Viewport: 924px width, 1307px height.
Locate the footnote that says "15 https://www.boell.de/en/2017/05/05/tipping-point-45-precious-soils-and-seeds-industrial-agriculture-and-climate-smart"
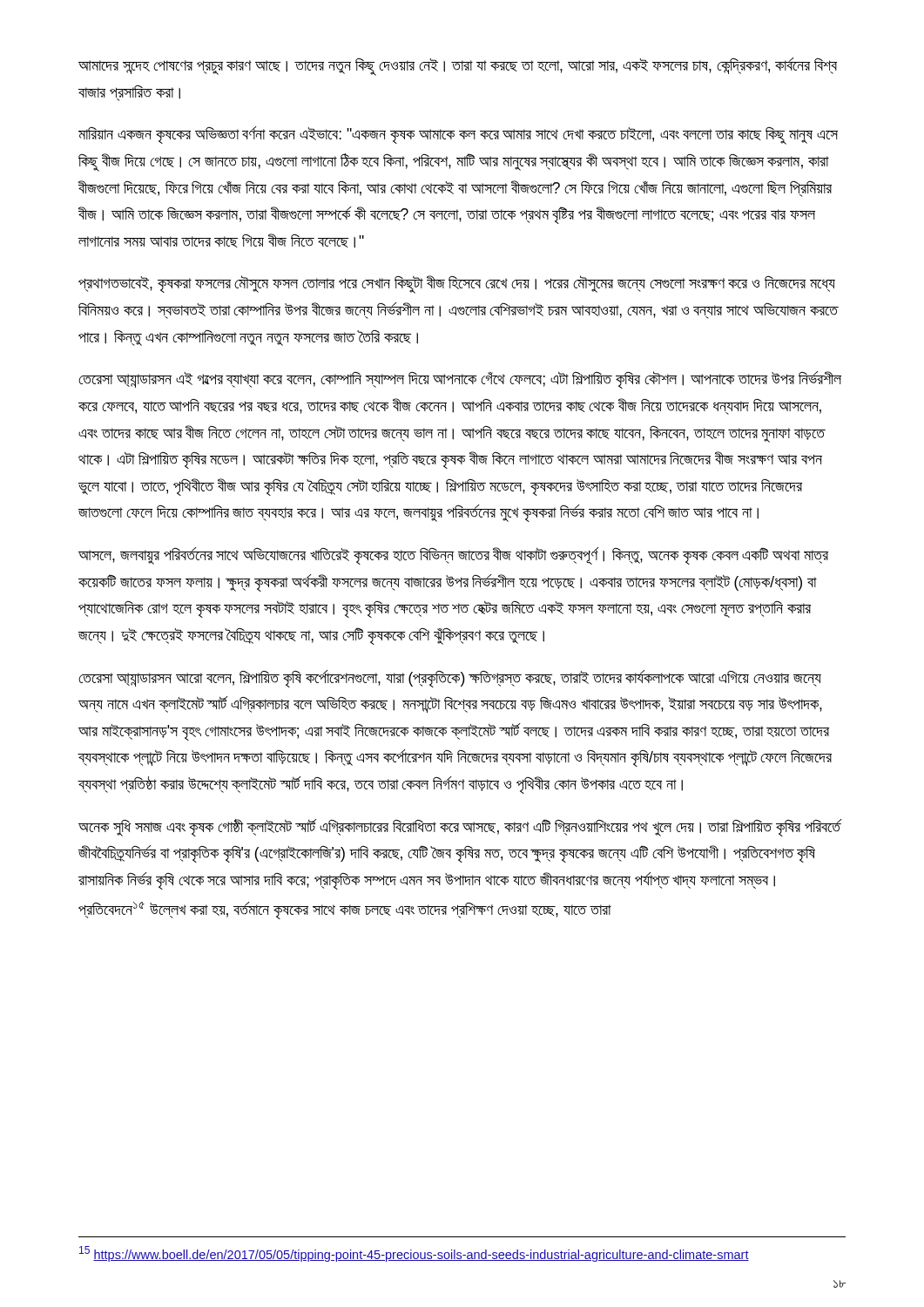tap(413, 1253)
